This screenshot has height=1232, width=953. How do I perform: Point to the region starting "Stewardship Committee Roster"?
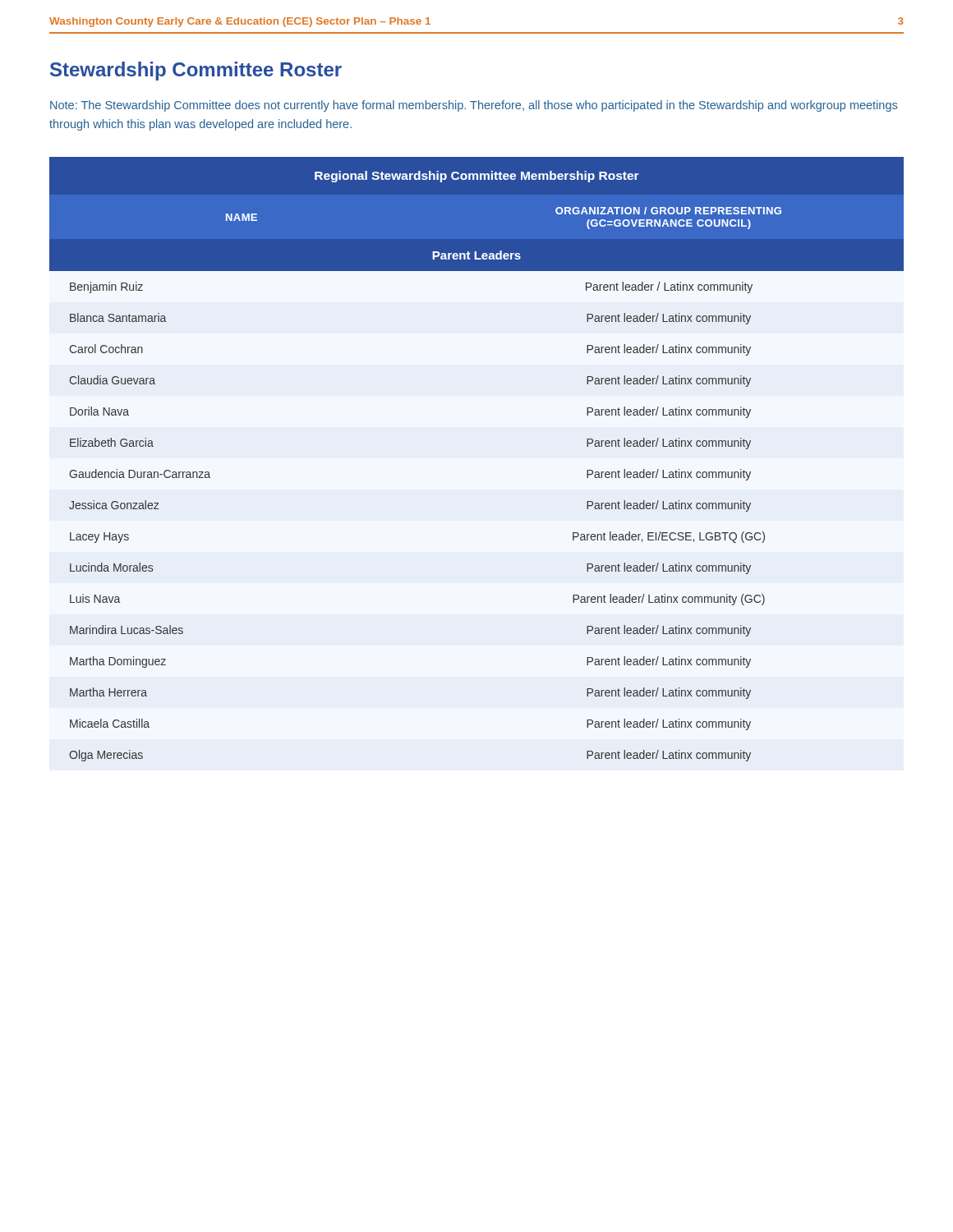coord(196,69)
